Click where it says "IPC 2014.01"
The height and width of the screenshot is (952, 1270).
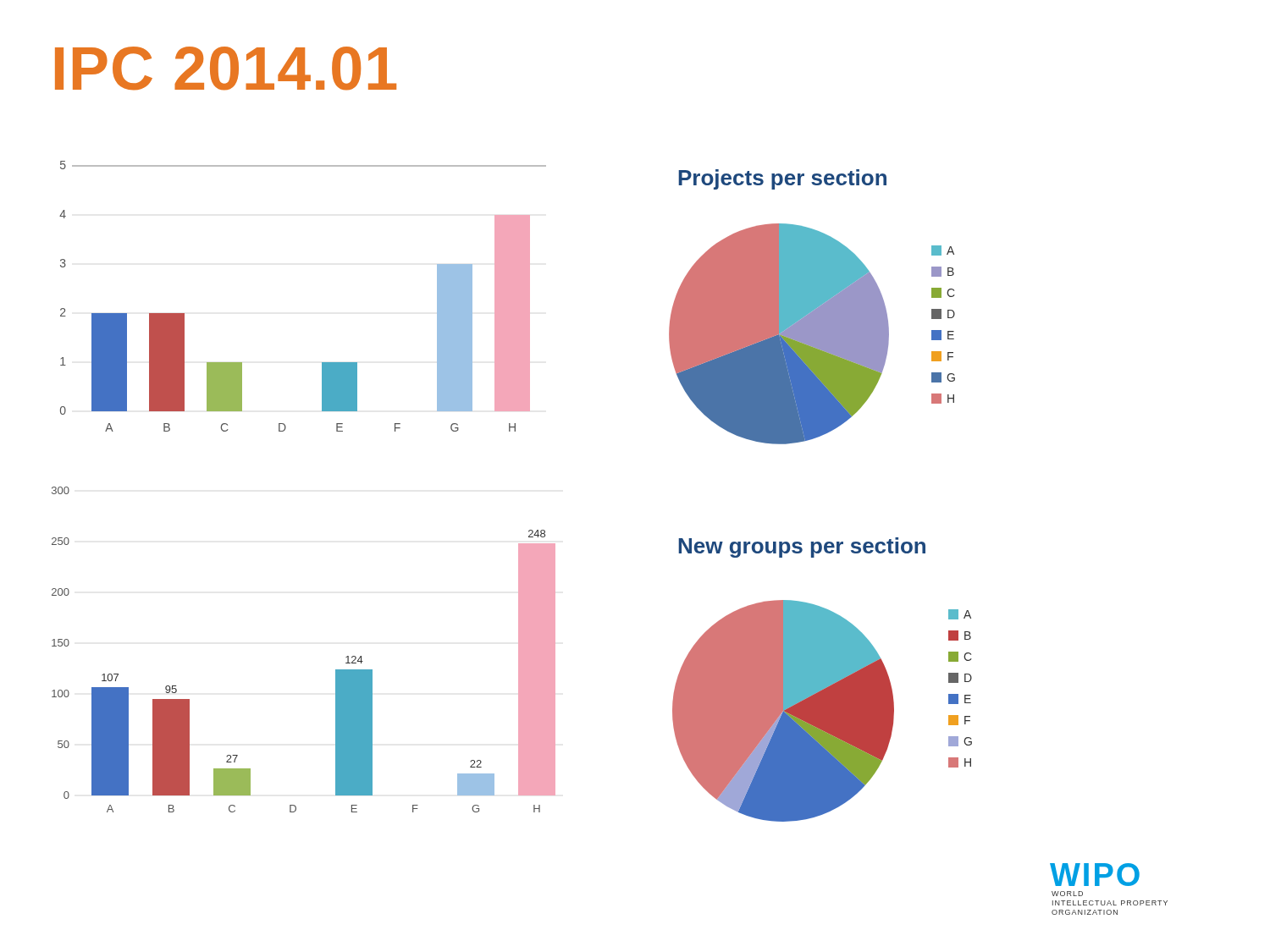tap(225, 69)
